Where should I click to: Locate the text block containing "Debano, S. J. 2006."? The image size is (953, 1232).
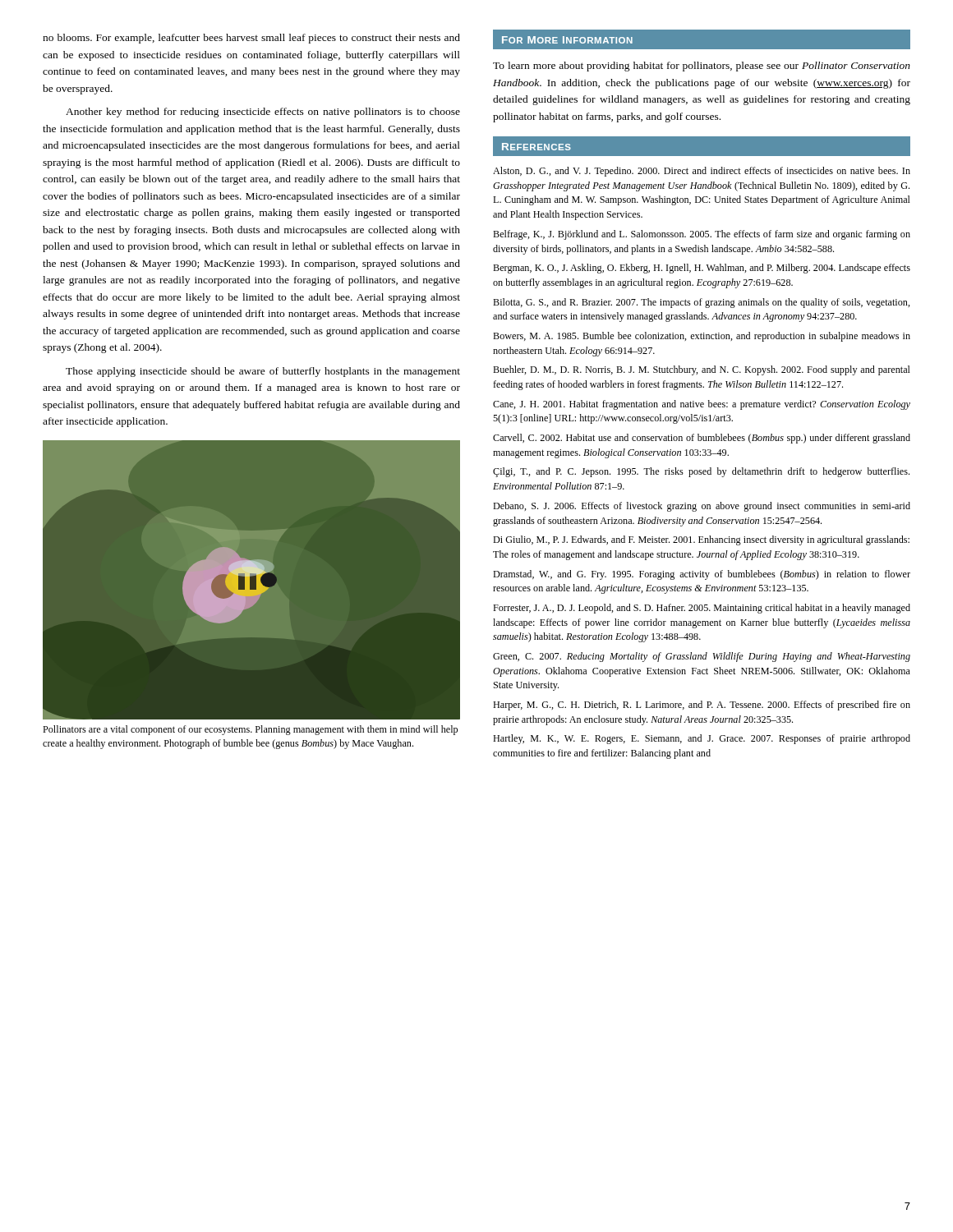tap(702, 513)
